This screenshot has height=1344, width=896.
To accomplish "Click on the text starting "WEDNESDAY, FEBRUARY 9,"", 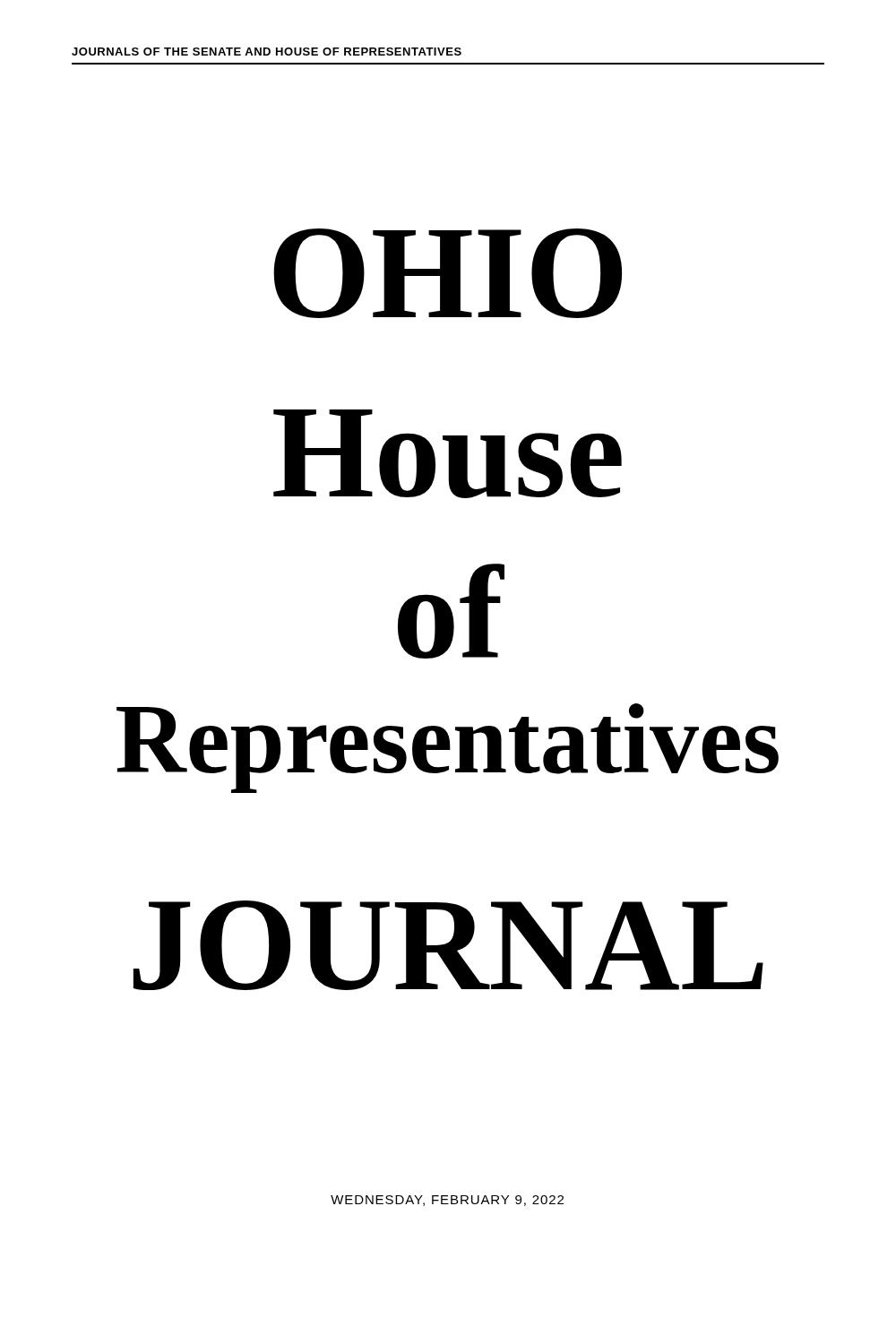I will (x=448, y=1199).
